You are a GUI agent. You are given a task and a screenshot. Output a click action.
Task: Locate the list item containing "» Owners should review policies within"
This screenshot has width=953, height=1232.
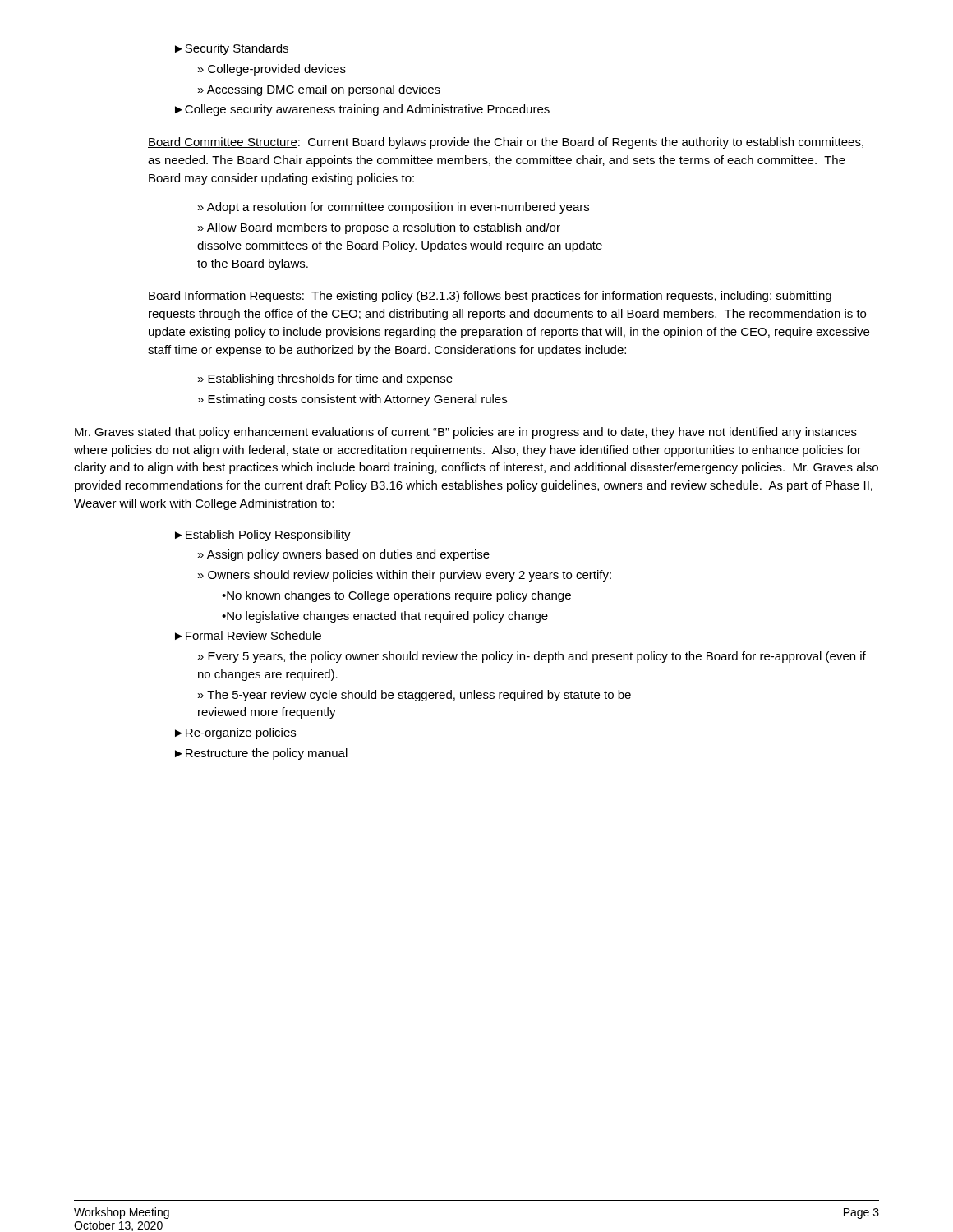405,575
